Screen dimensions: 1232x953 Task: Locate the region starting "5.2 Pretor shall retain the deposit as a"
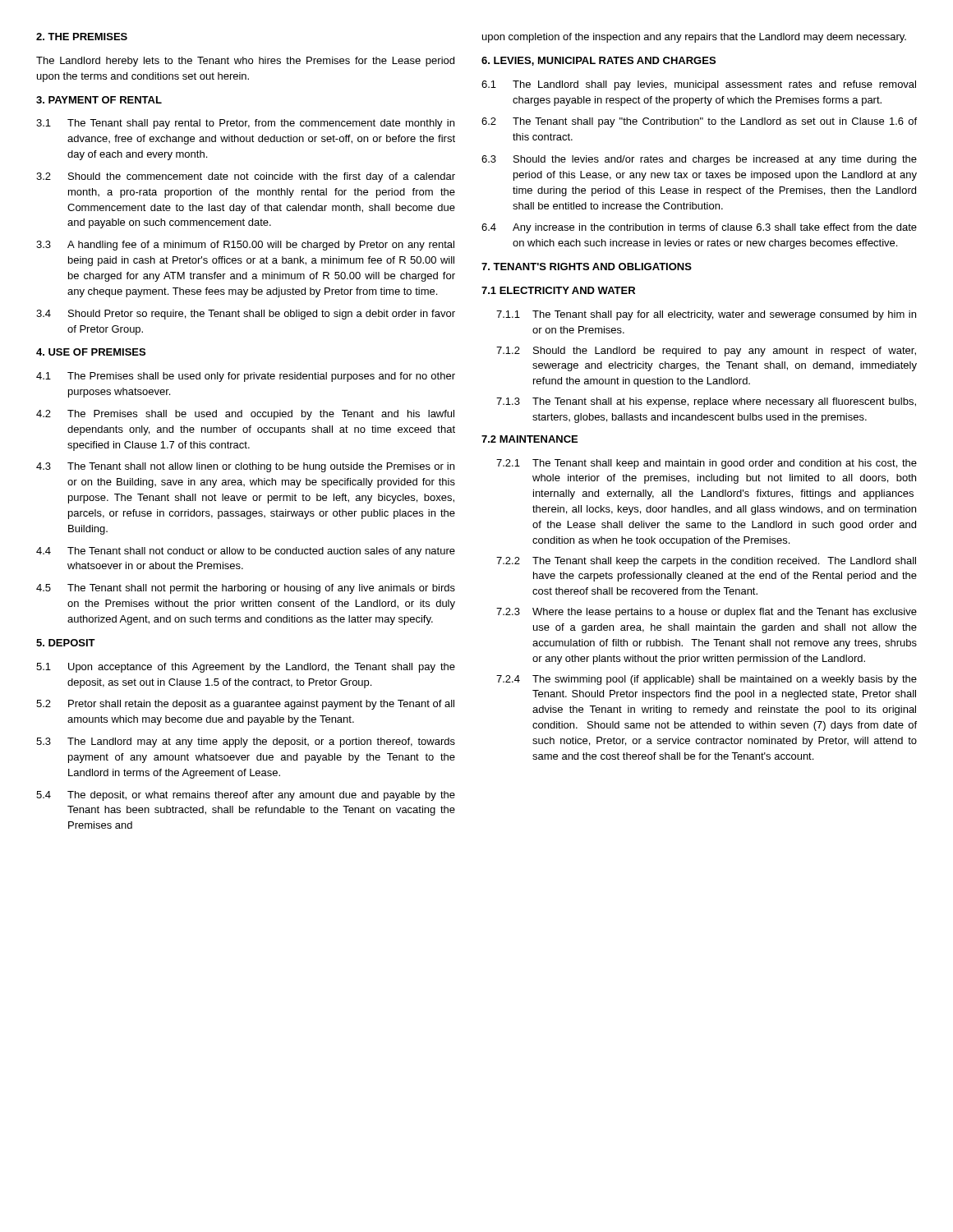pyautogui.click(x=246, y=712)
